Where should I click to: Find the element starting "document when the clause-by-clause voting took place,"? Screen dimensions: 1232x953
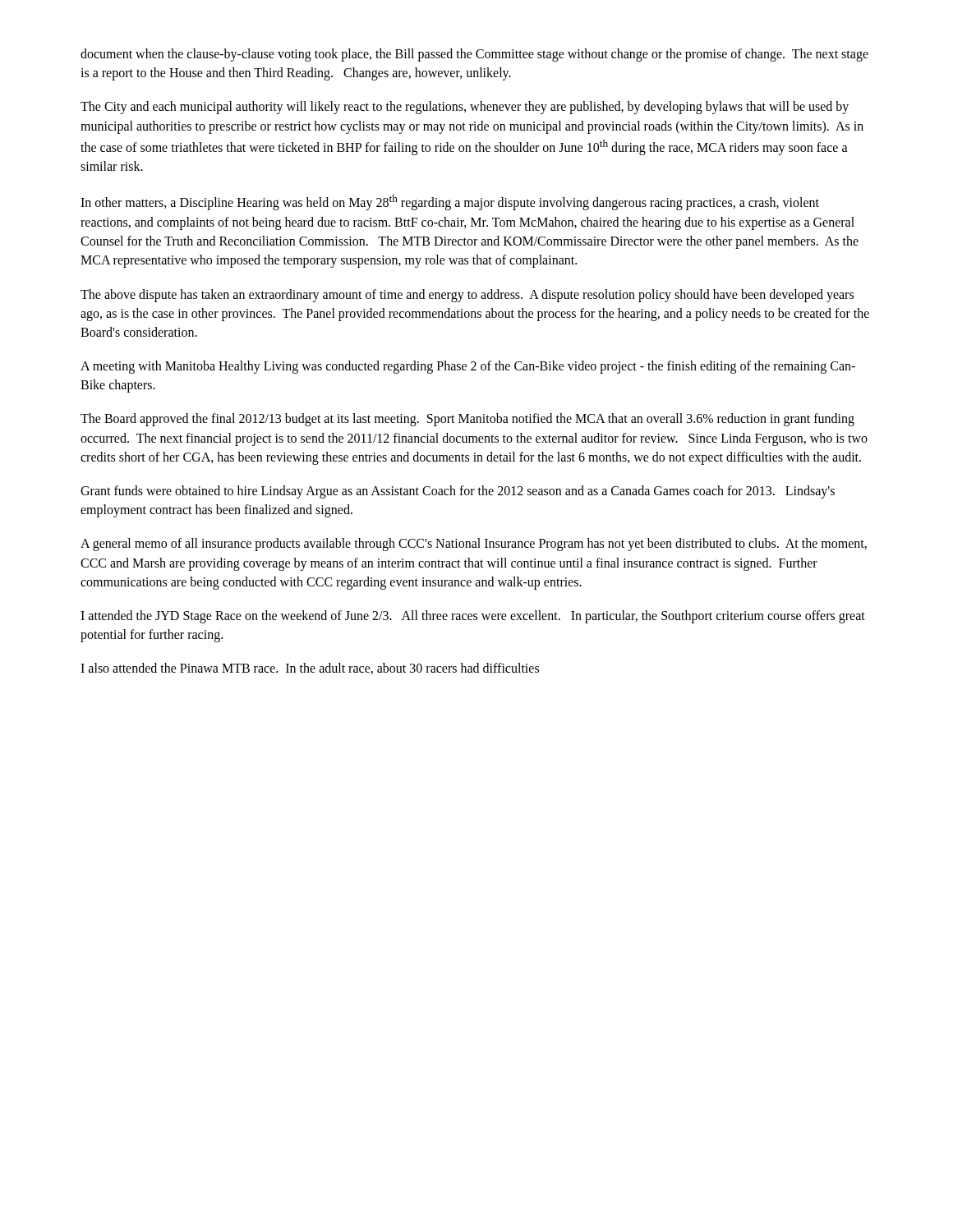tap(474, 63)
